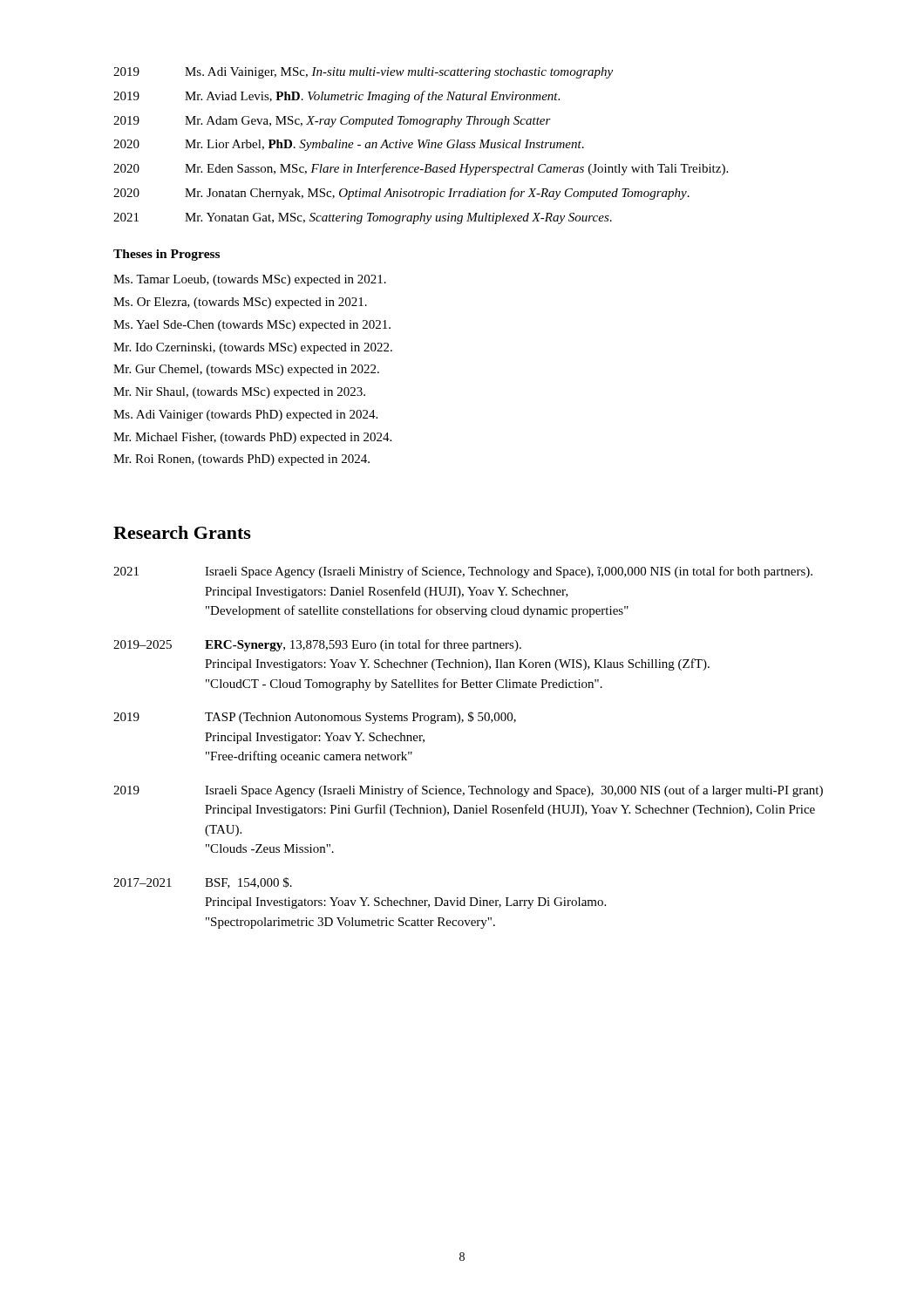Screen dimensions: 1308x924
Task: Find the element starting "Mr. Ido Czerninski,"
Action: [253, 347]
